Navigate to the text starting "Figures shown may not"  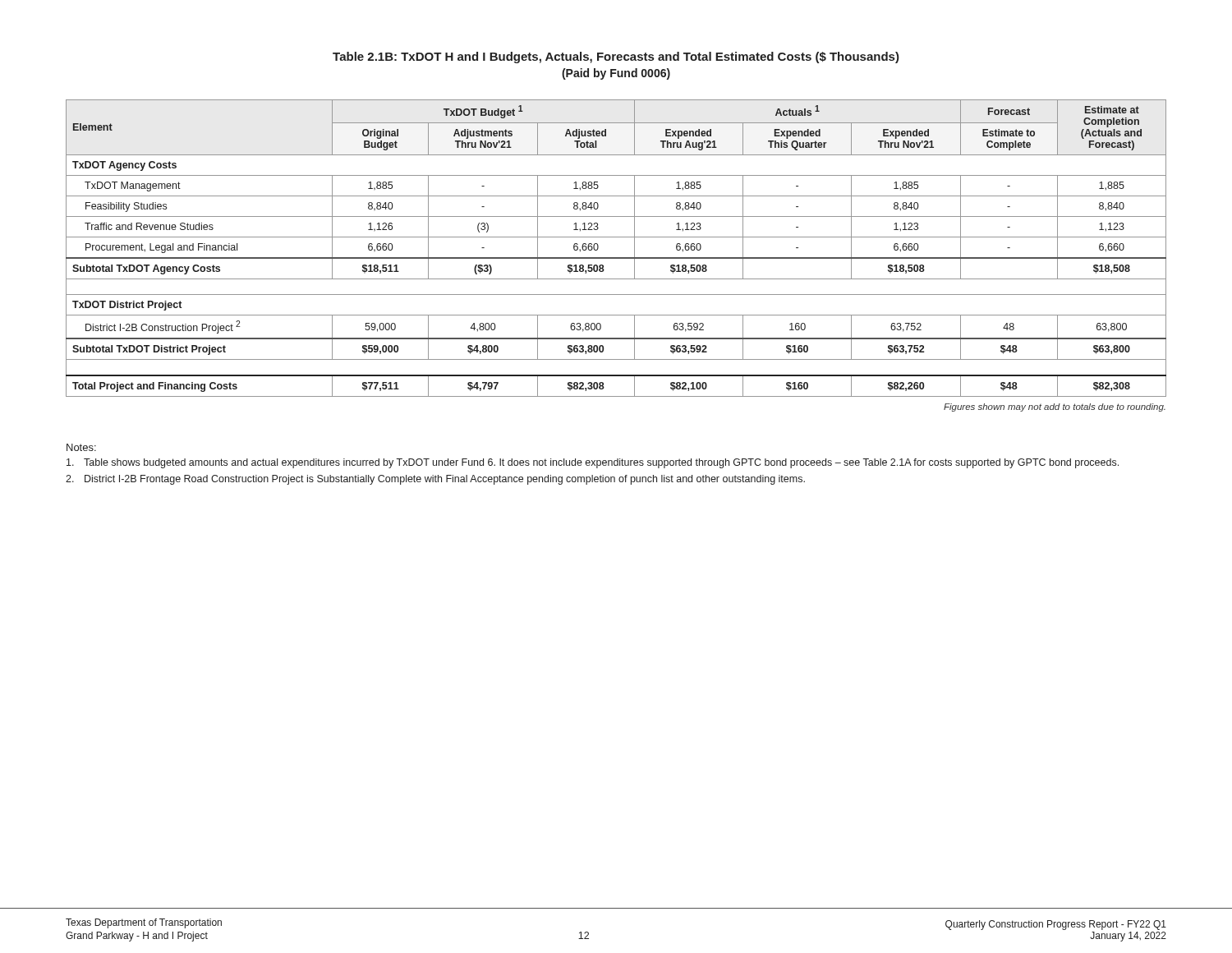[x=1055, y=407]
